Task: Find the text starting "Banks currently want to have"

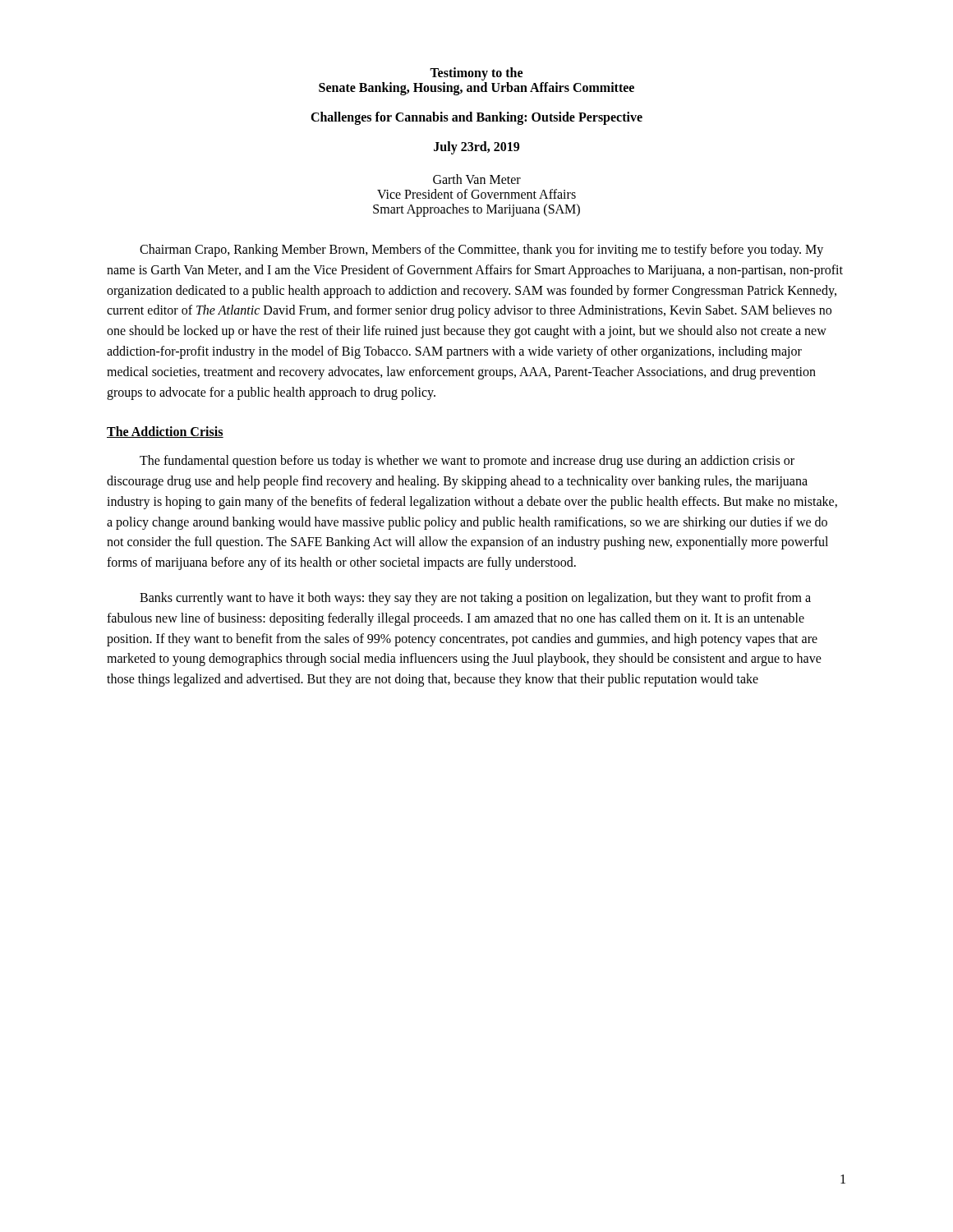Action: point(476,639)
